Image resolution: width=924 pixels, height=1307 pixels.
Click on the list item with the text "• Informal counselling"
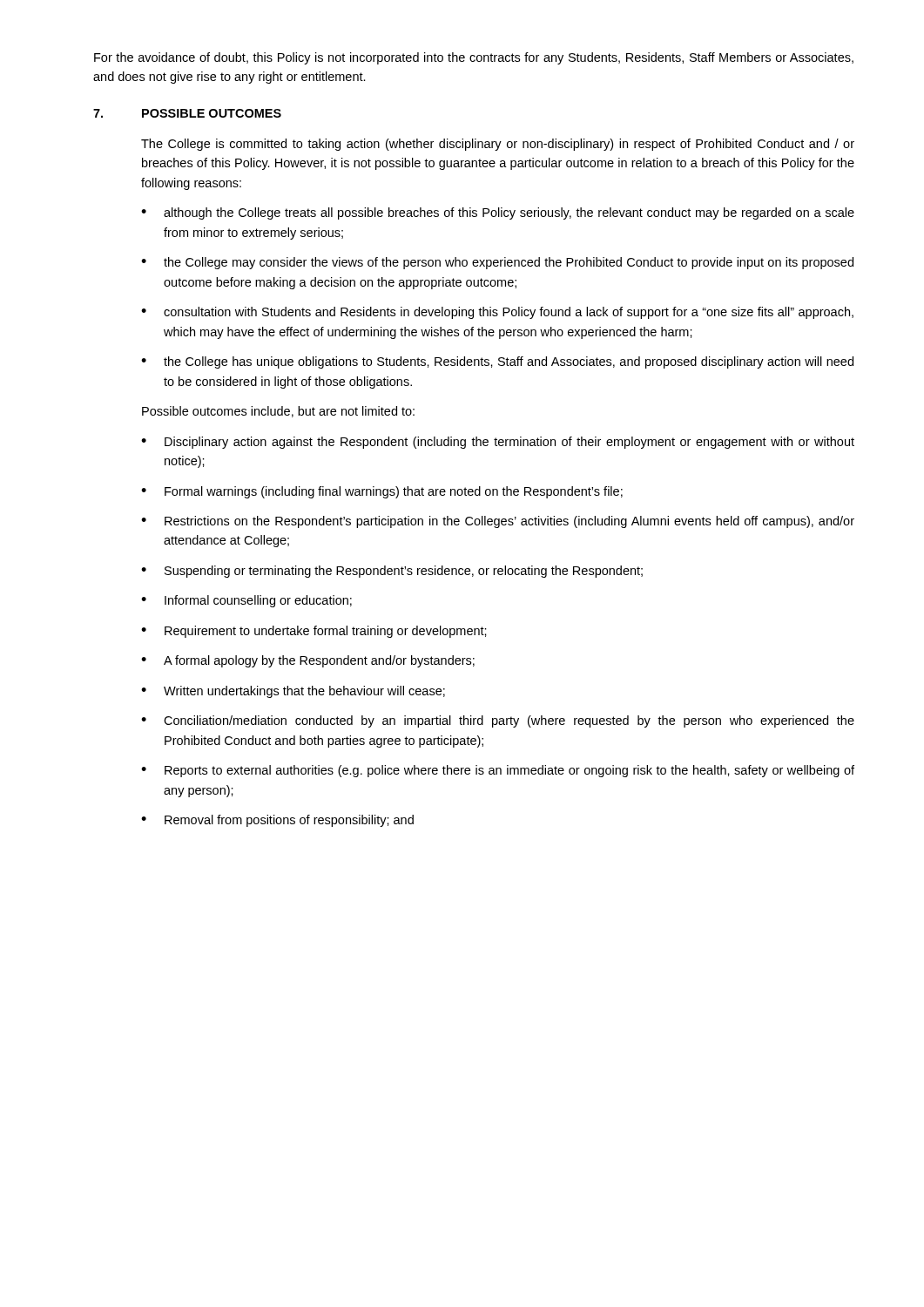point(246,601)
